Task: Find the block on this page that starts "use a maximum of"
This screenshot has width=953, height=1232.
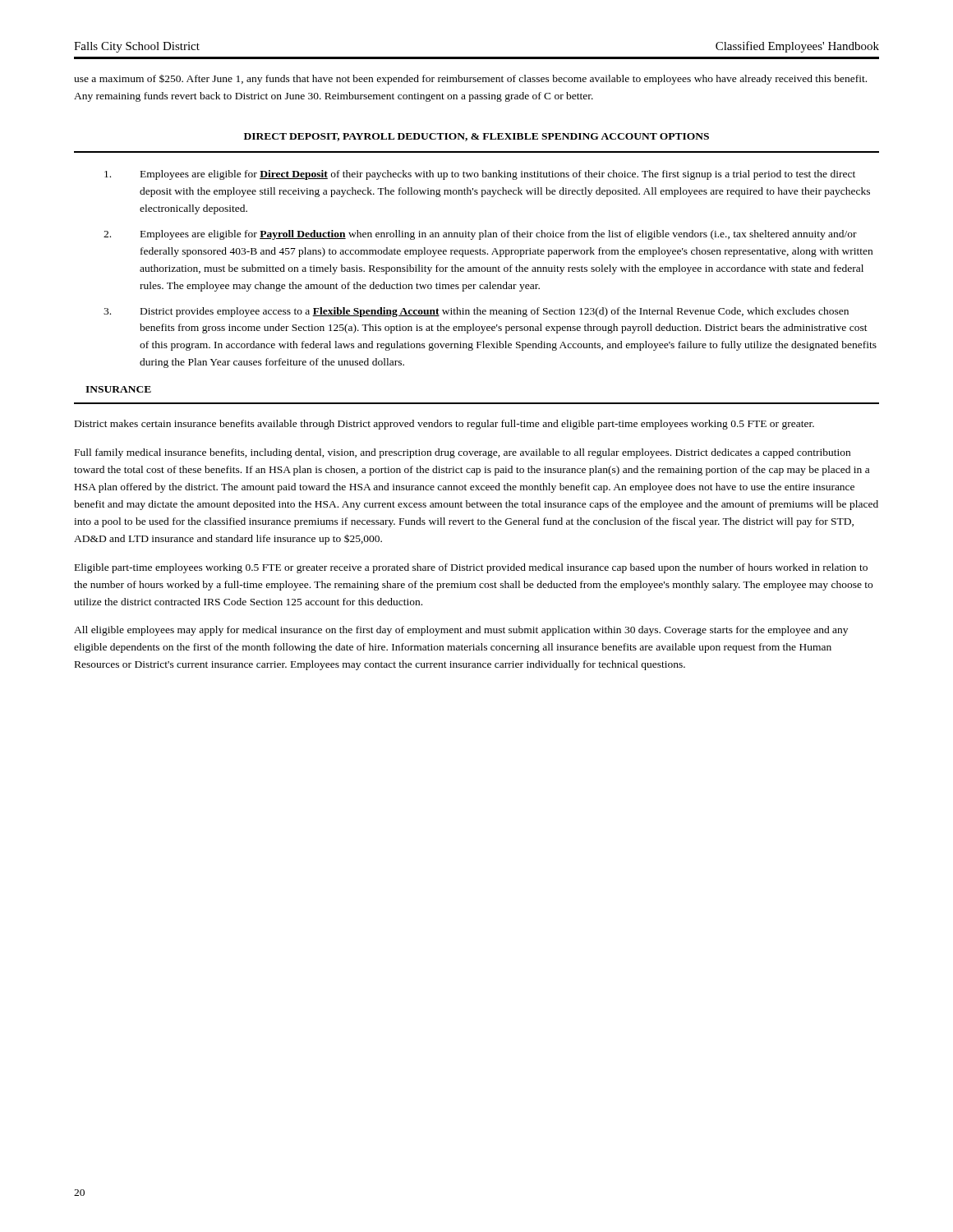Action: pyautogui.click(x=471, y=87)
